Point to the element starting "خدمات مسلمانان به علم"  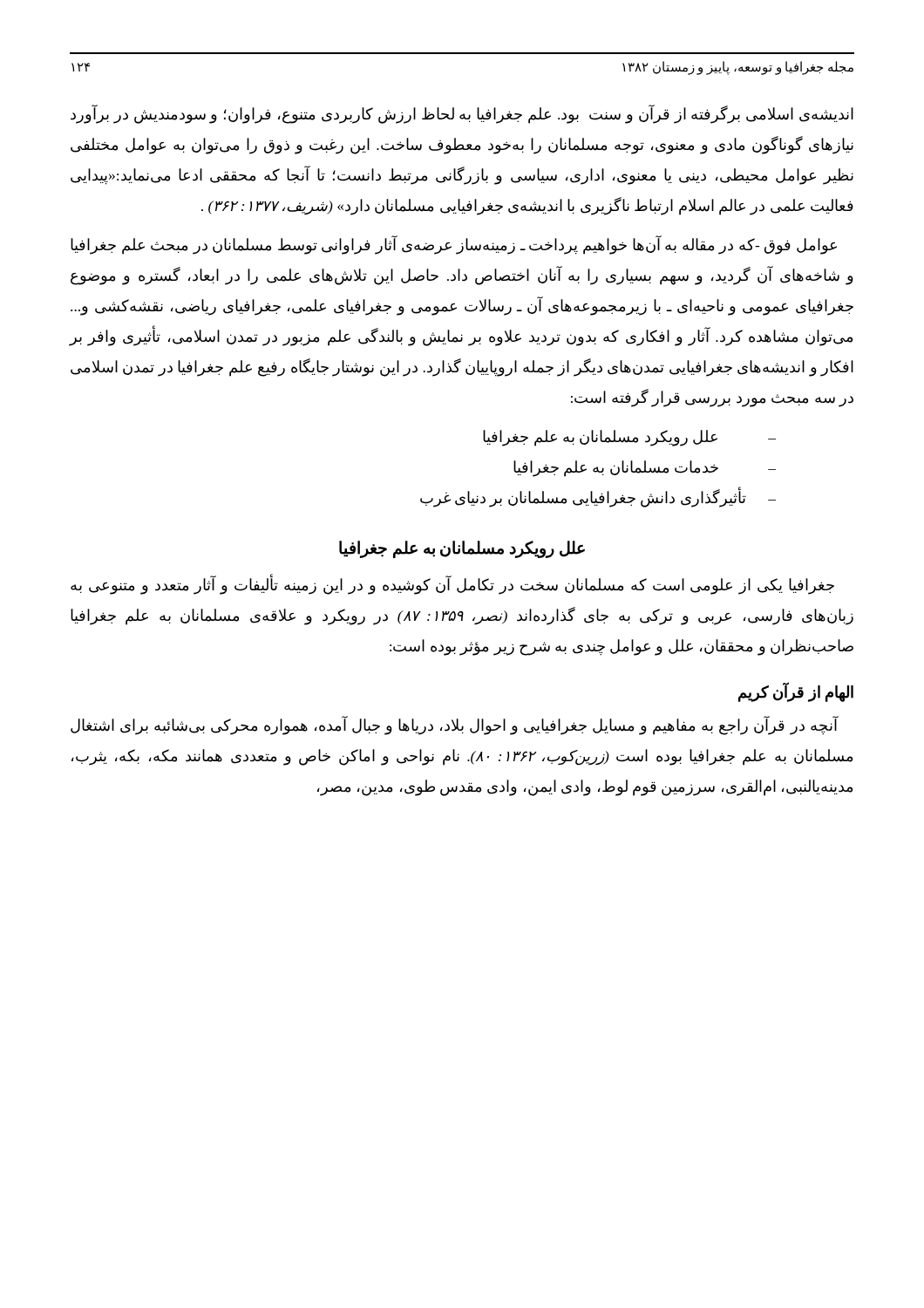[x=637, y=467]
